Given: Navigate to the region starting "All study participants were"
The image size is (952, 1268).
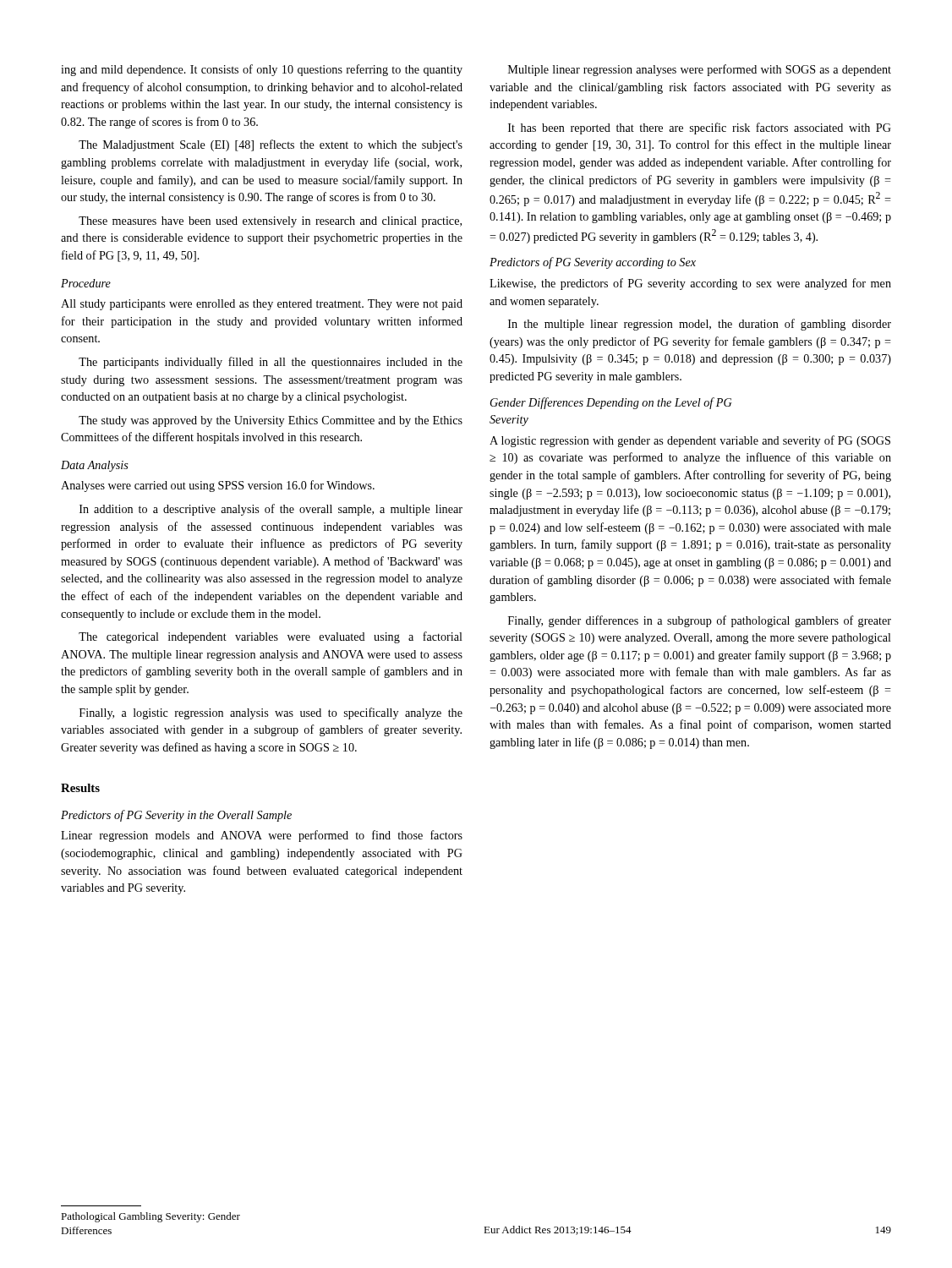Looking at the screenshot, I should (x=262, y=321).
